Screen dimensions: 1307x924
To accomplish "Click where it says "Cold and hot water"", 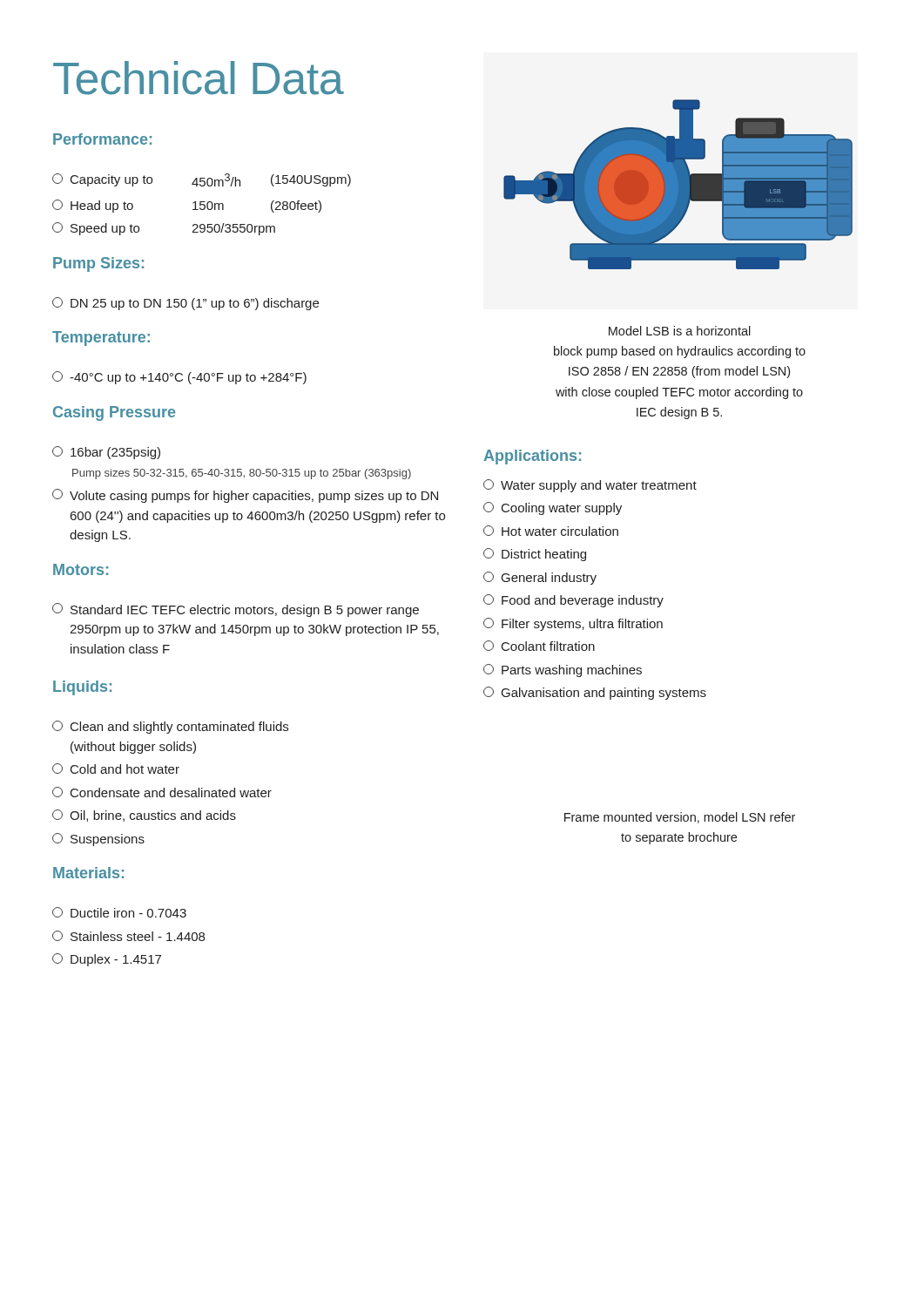I will 116,770.
